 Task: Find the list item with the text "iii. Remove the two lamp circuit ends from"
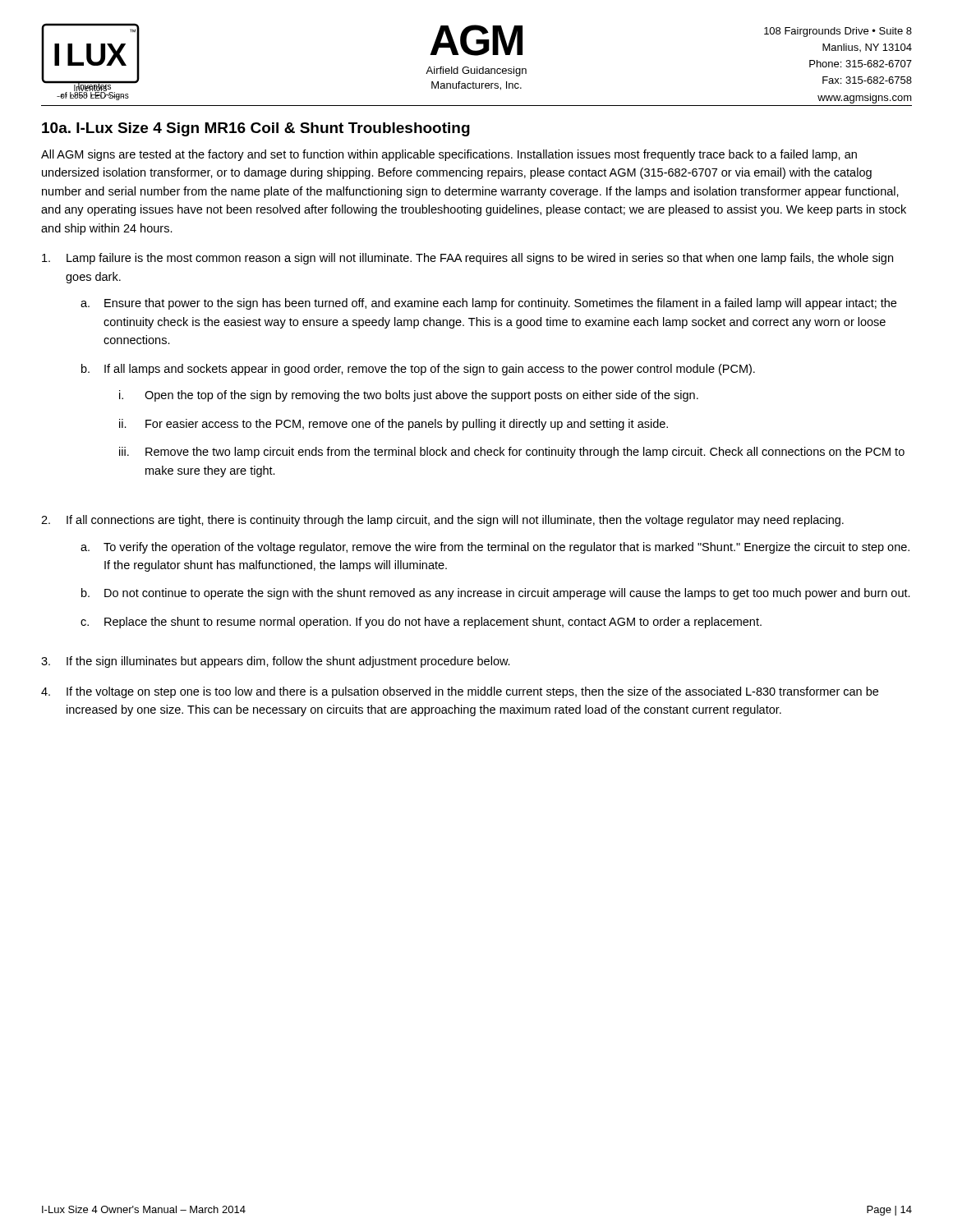[515, 461]
